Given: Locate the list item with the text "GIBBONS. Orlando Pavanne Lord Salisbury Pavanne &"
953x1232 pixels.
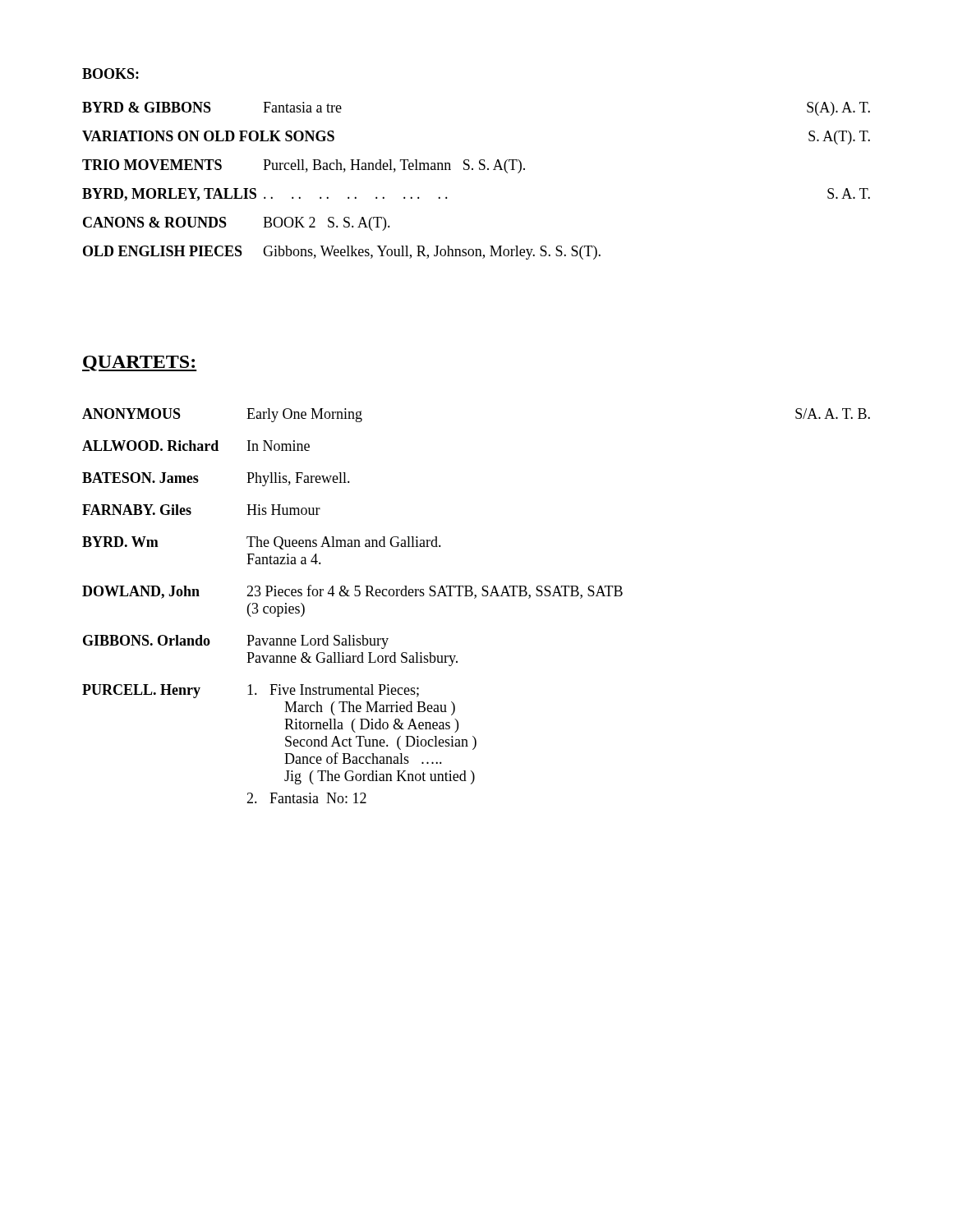Looking at the screenshot, I should 146,641.
